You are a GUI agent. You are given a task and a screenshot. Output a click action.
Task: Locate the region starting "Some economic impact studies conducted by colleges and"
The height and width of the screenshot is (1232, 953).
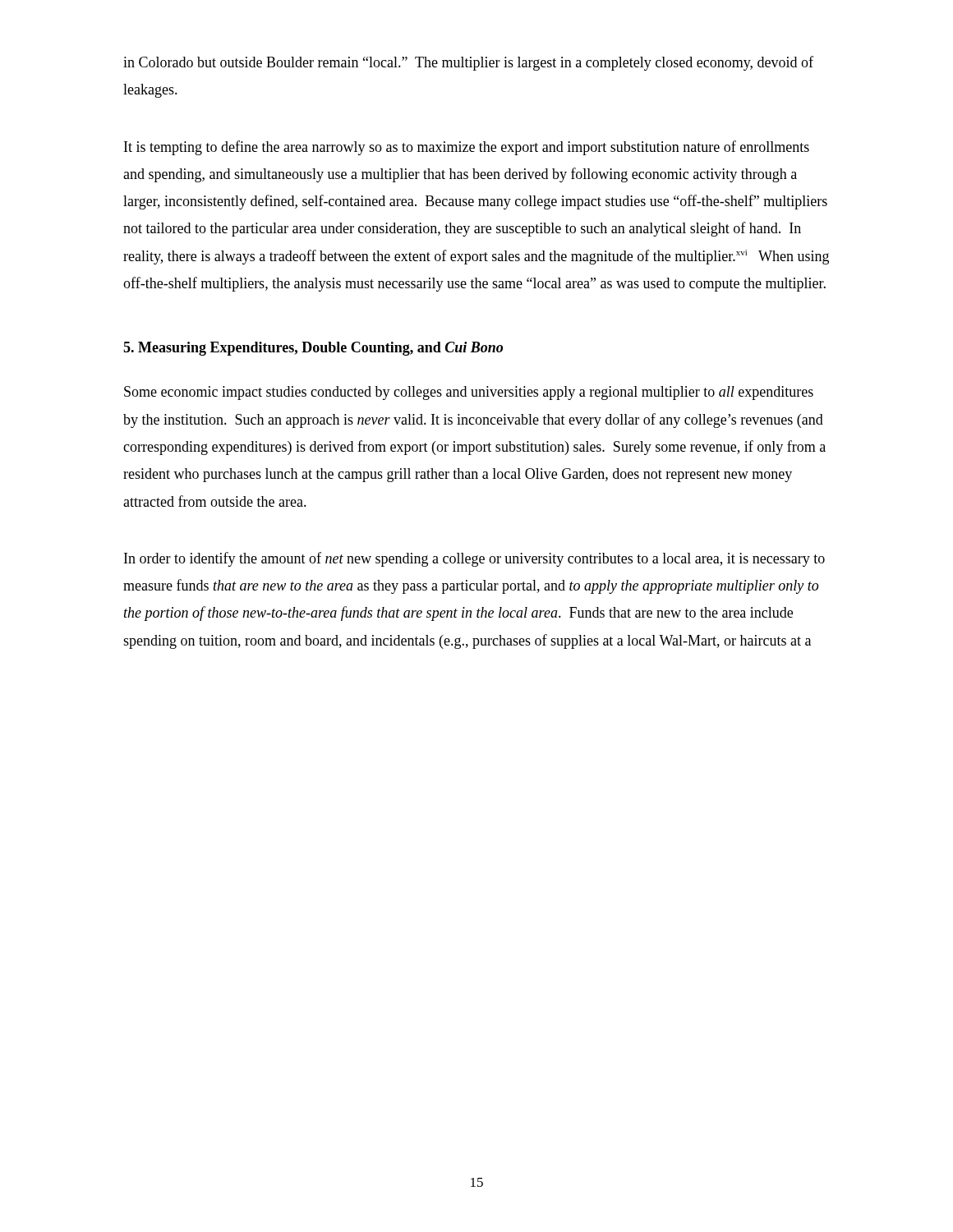pos(476,447)
